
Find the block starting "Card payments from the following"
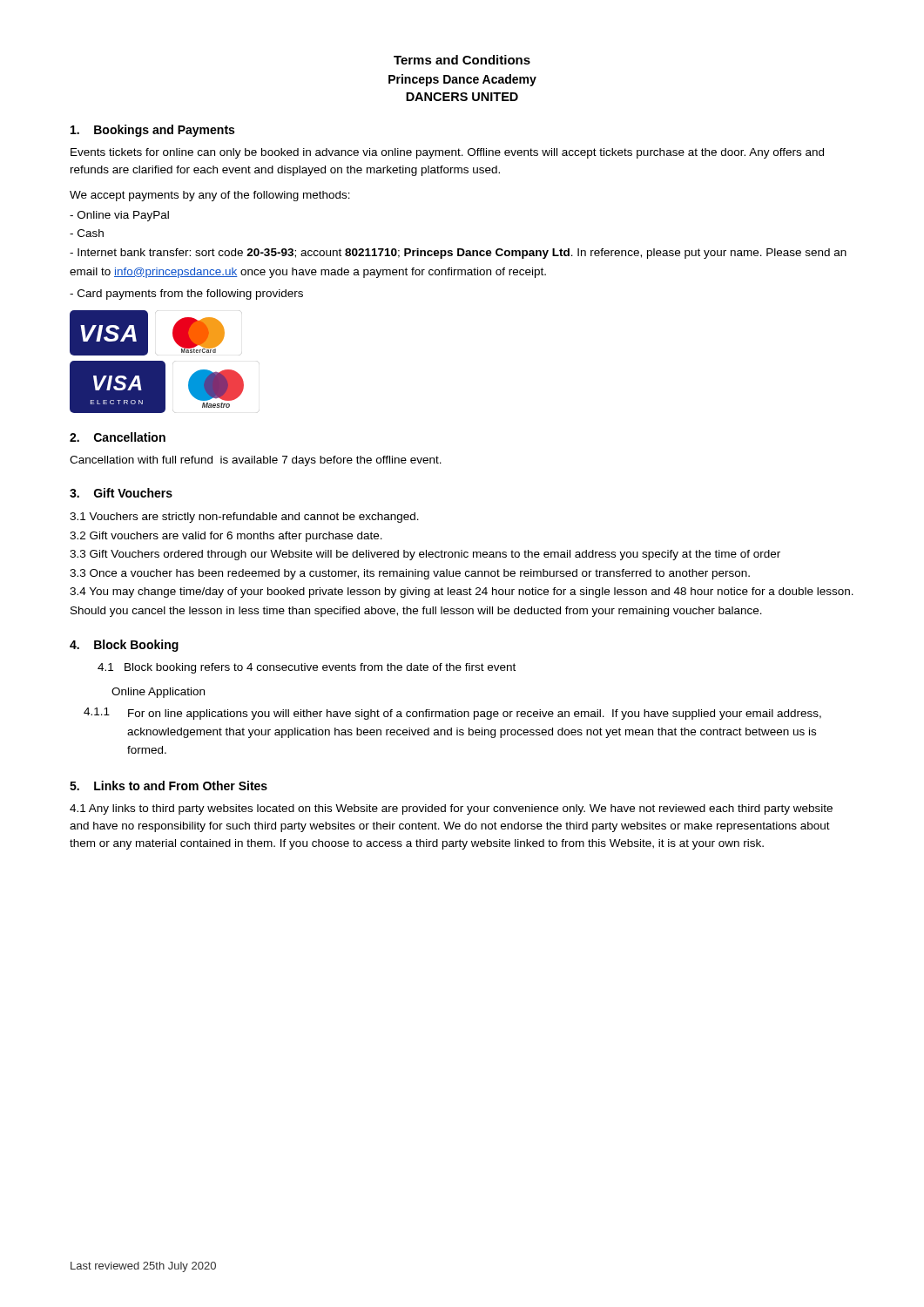coord(187,293)
